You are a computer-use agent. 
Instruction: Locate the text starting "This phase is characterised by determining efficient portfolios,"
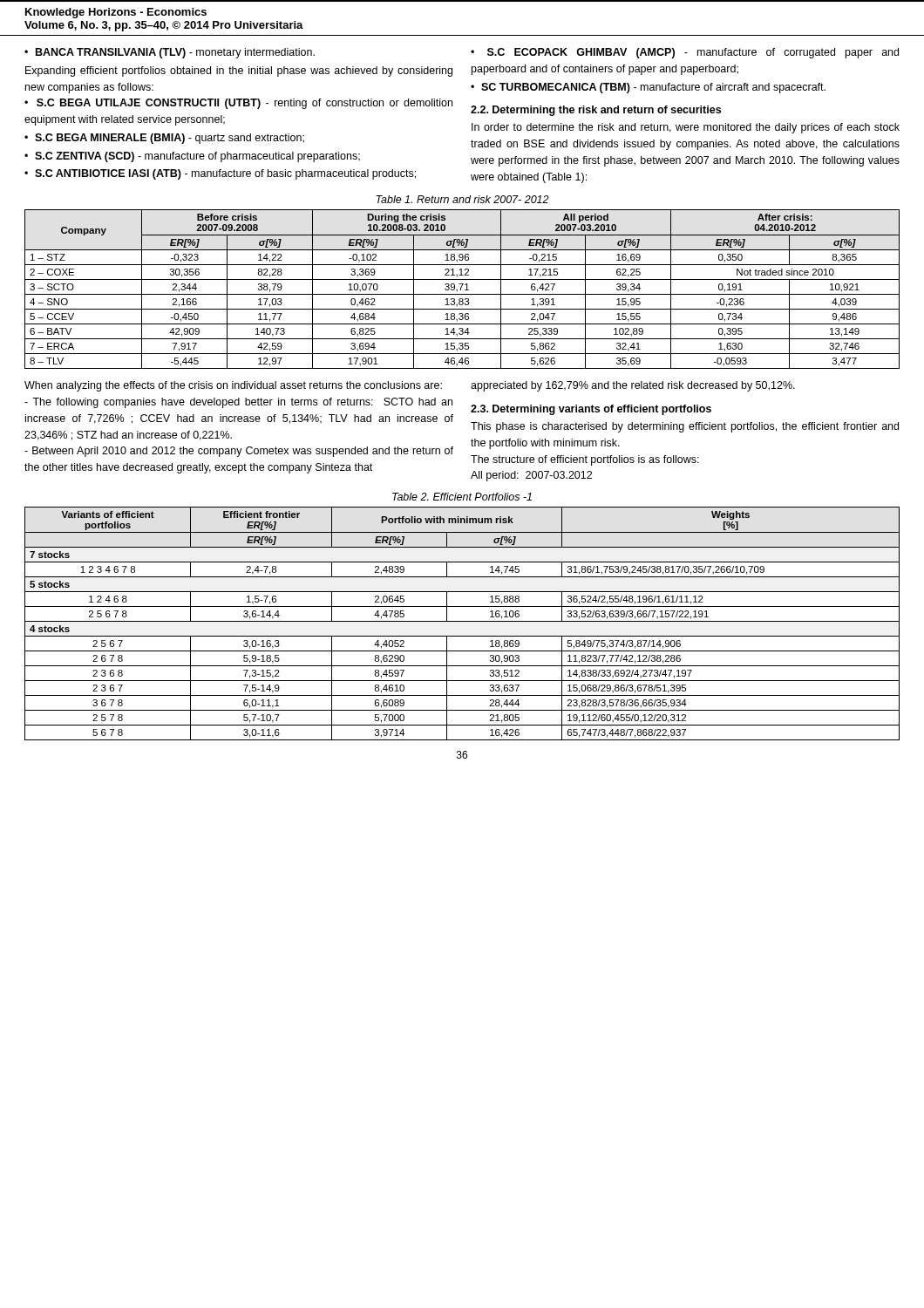[x=685, y=451]
